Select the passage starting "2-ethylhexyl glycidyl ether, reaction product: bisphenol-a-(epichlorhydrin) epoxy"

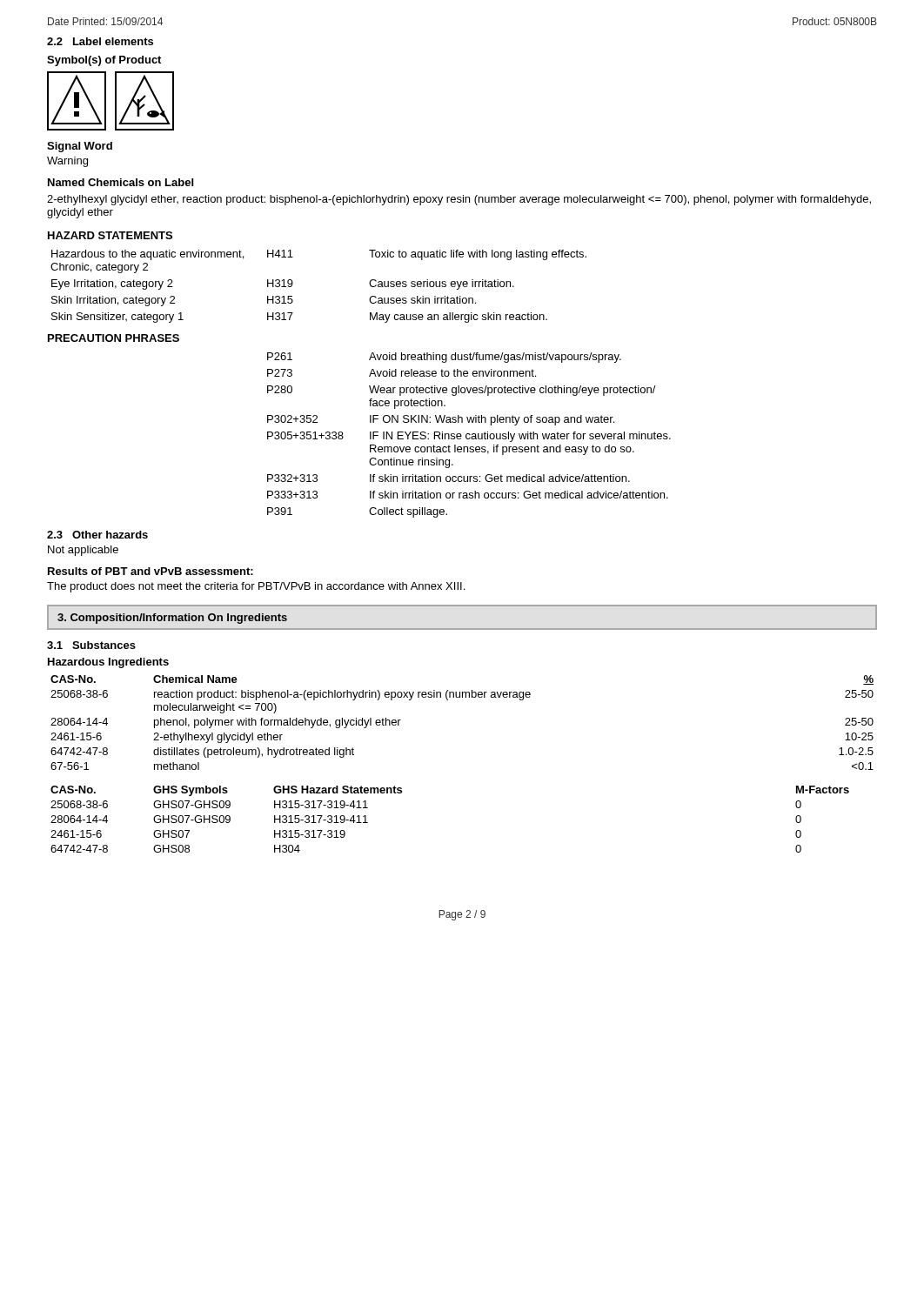coord(459,205)
